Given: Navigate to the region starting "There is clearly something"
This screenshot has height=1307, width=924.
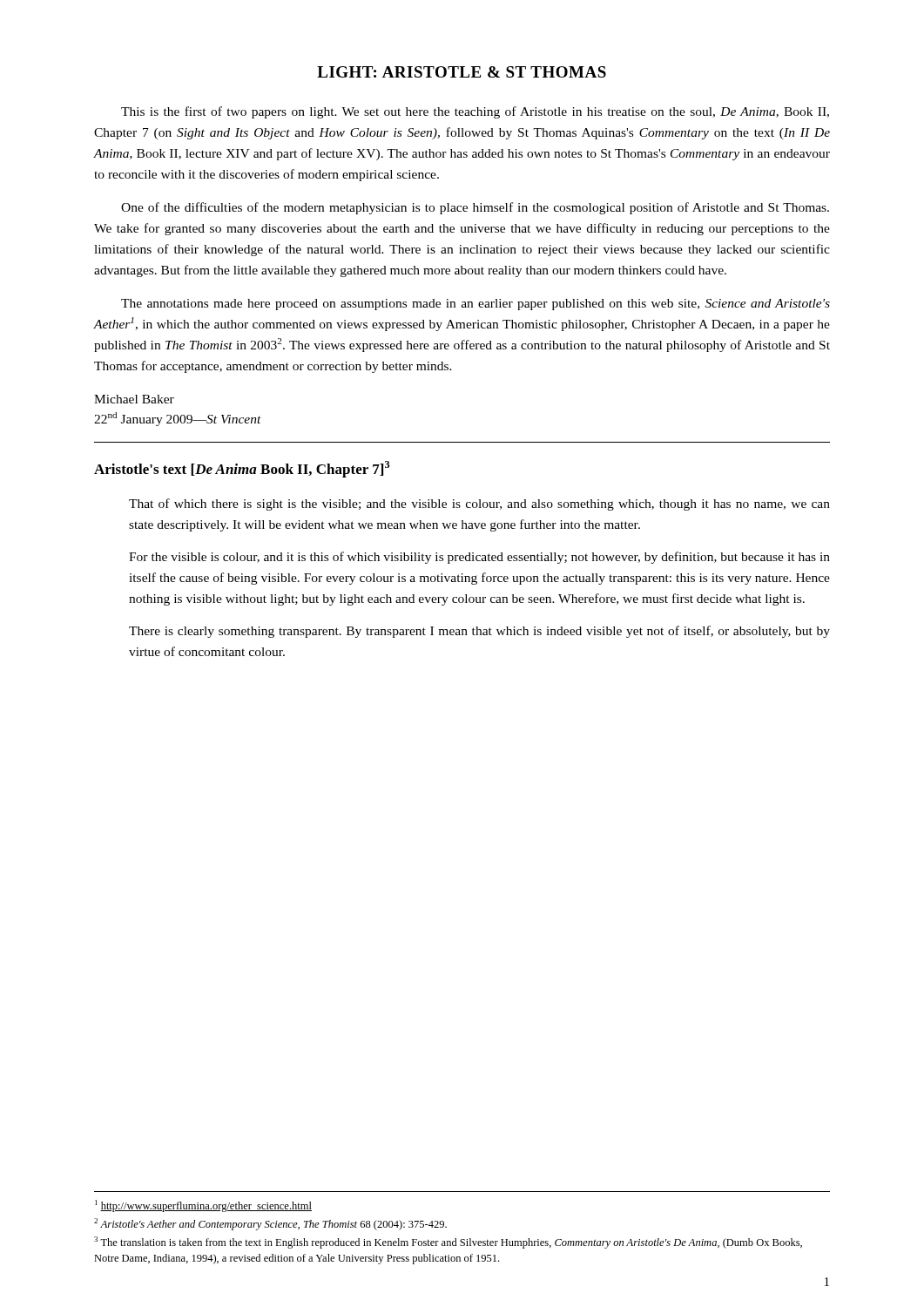Looking at the screenshot, I should [479, 641].
